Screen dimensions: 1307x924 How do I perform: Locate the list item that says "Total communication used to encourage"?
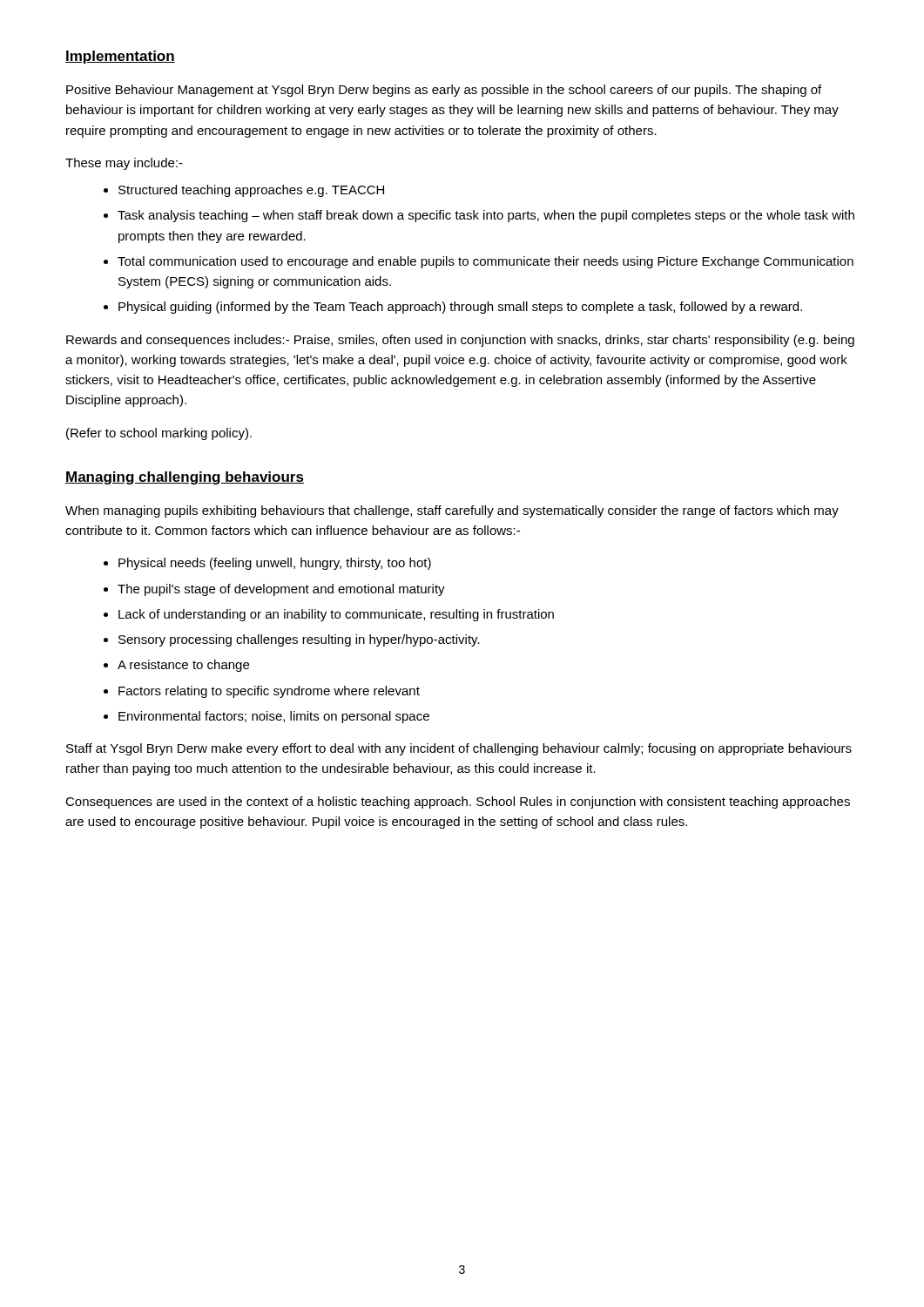(x=486, y=271)
